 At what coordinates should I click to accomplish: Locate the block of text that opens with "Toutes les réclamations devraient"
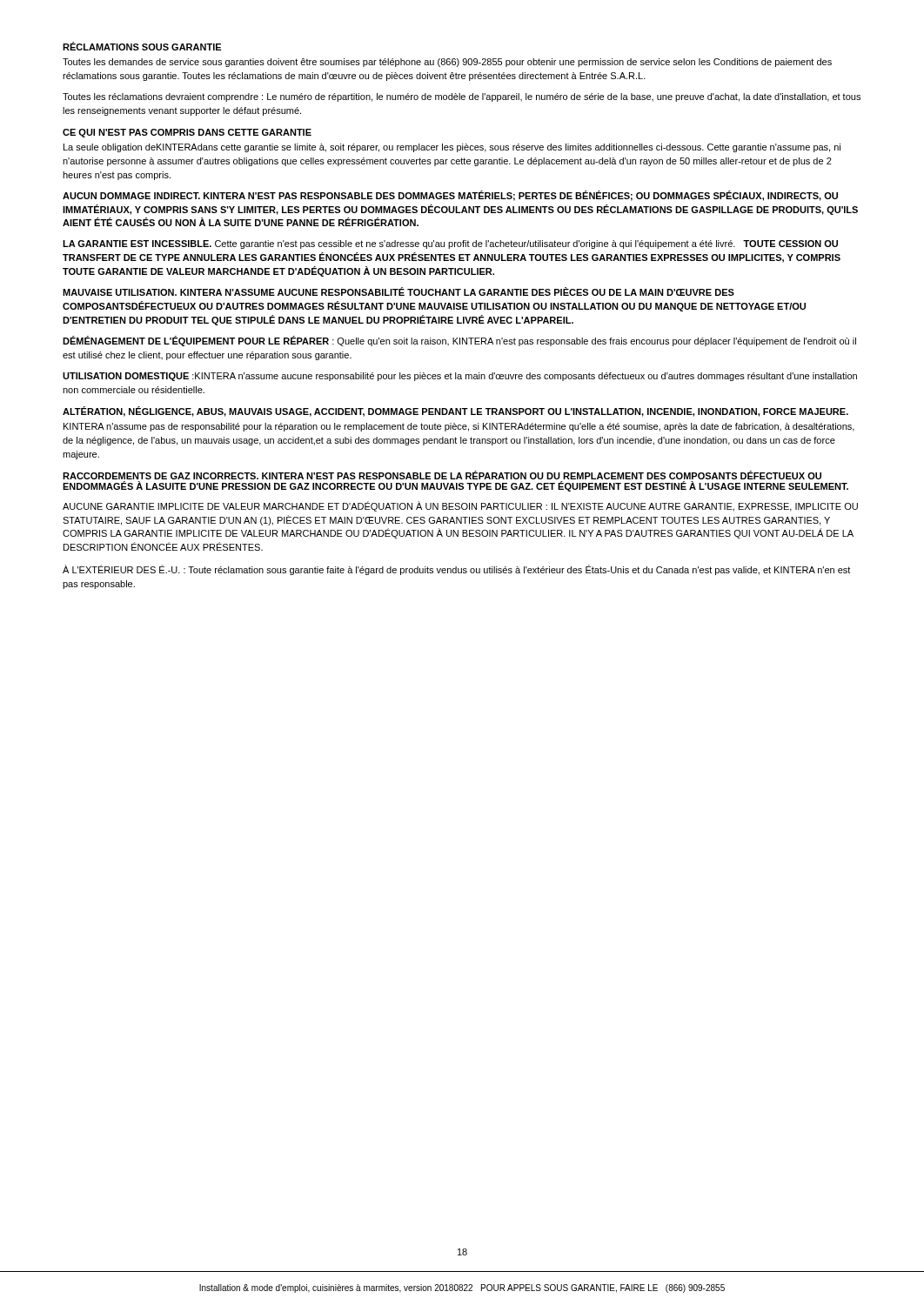462,103
